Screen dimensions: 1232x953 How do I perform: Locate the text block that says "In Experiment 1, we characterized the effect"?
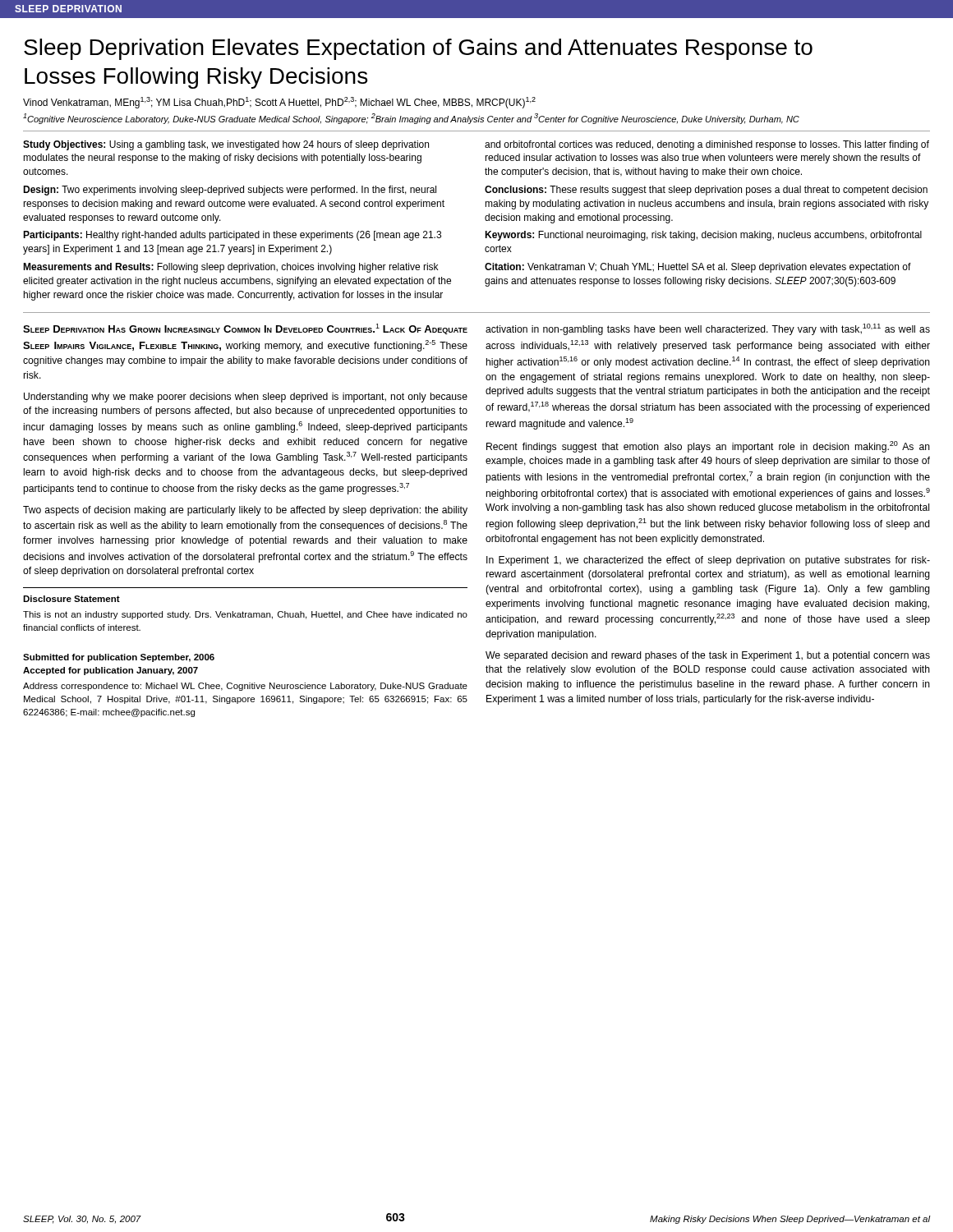tap(708, 597)
